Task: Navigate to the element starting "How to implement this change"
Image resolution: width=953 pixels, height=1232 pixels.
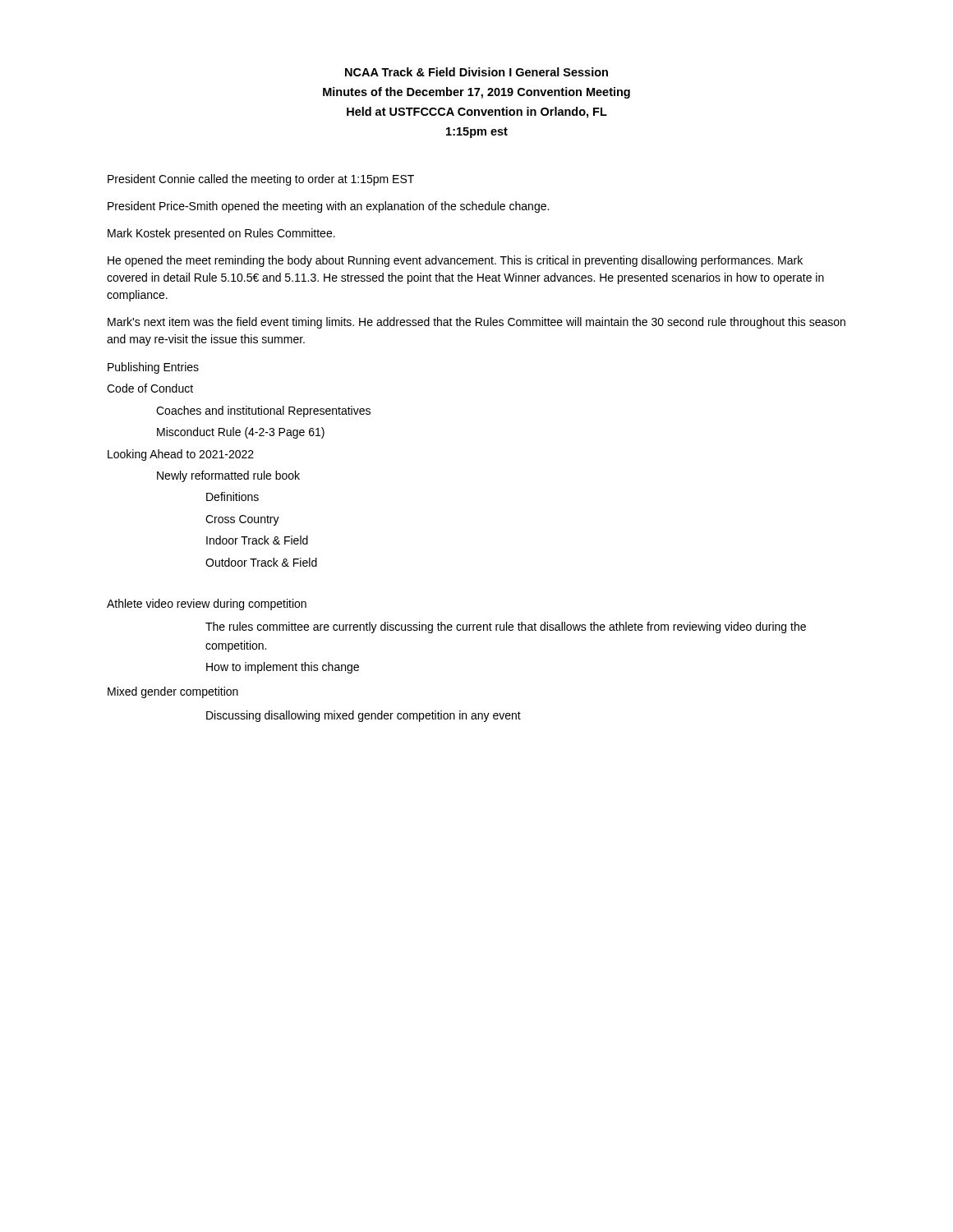Action: pyautogui.click(x=282, y=667)
